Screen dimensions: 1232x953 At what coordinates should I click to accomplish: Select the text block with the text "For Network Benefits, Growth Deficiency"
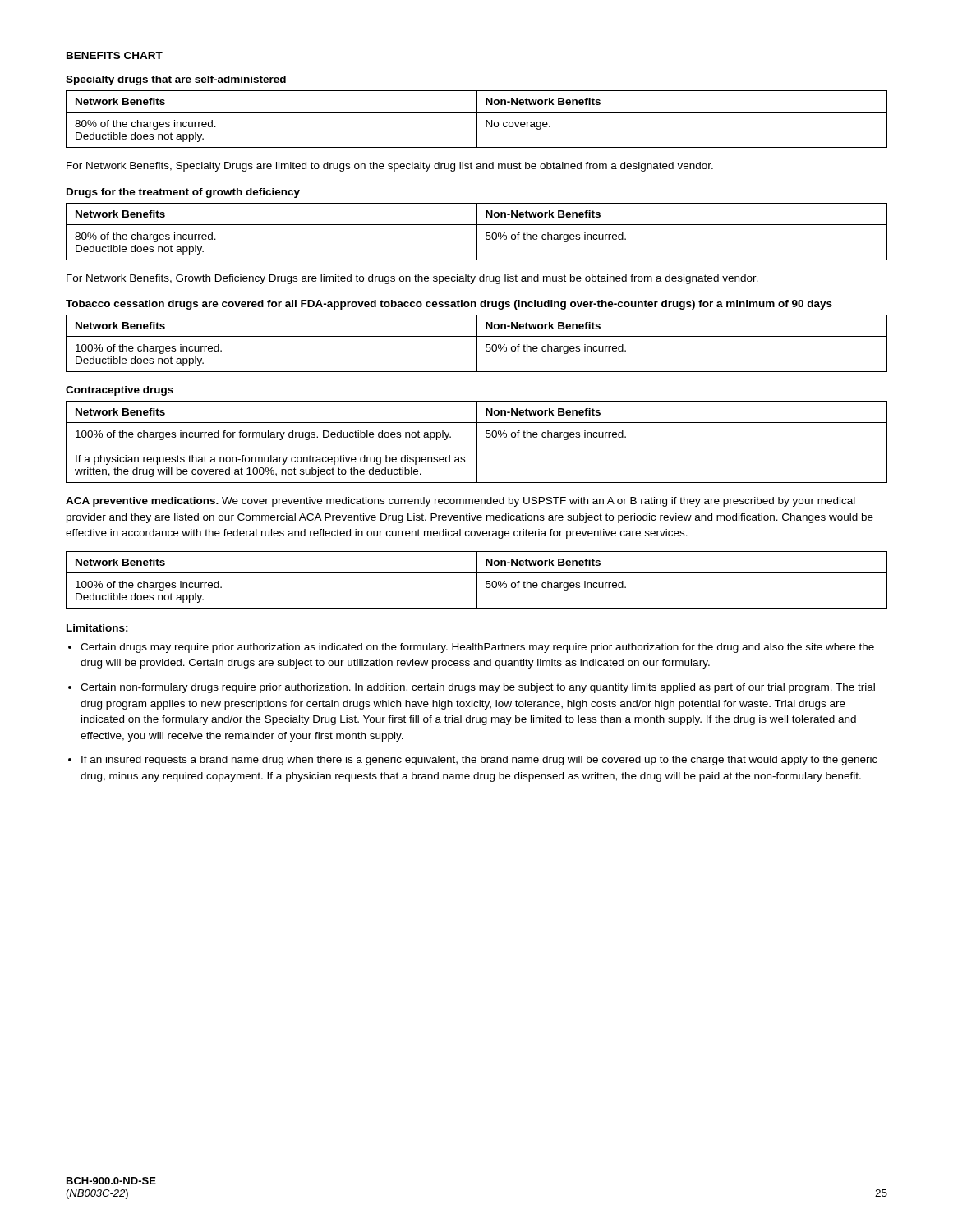point(412,278)
